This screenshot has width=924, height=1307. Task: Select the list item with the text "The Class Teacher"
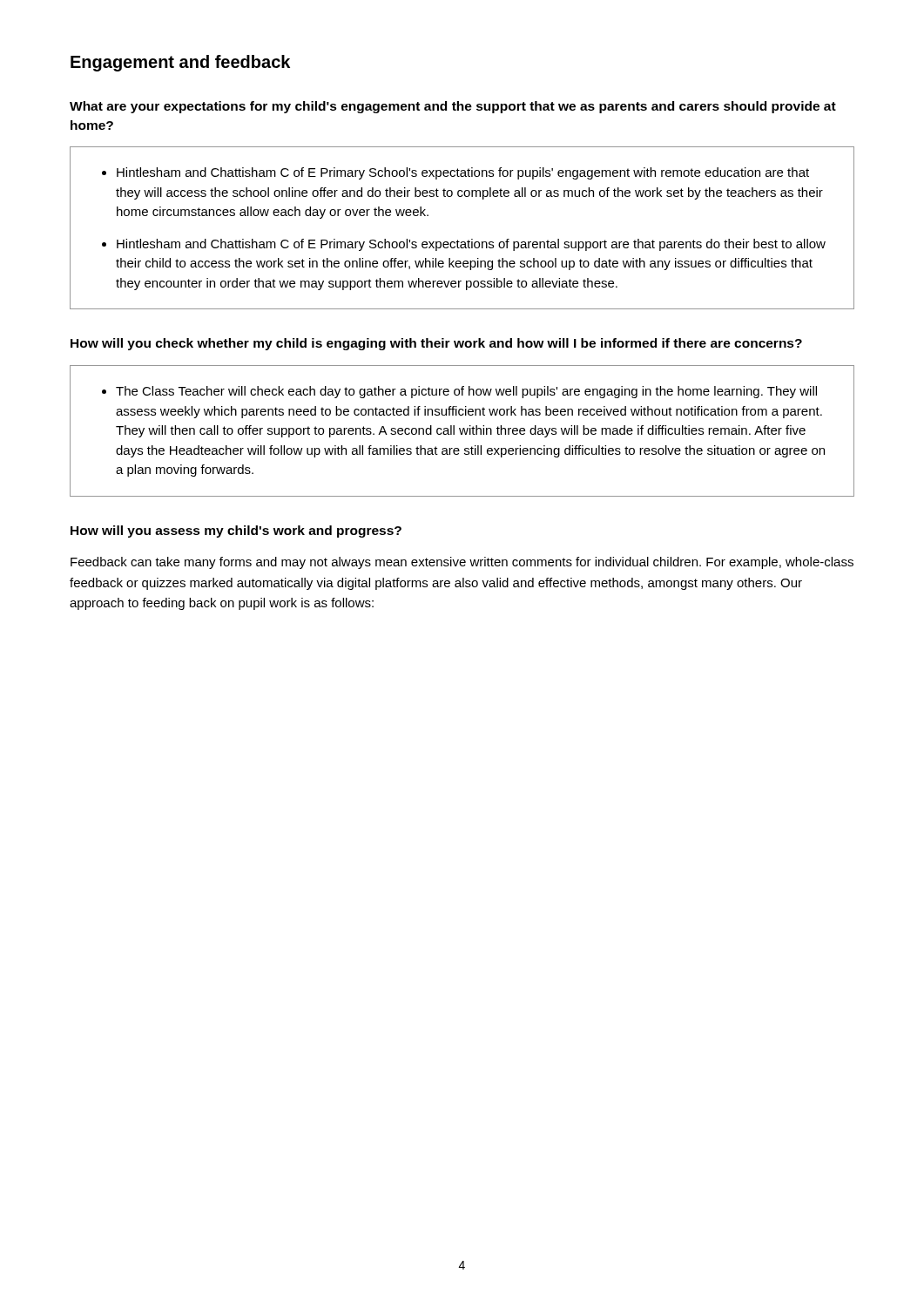point(471,430)
